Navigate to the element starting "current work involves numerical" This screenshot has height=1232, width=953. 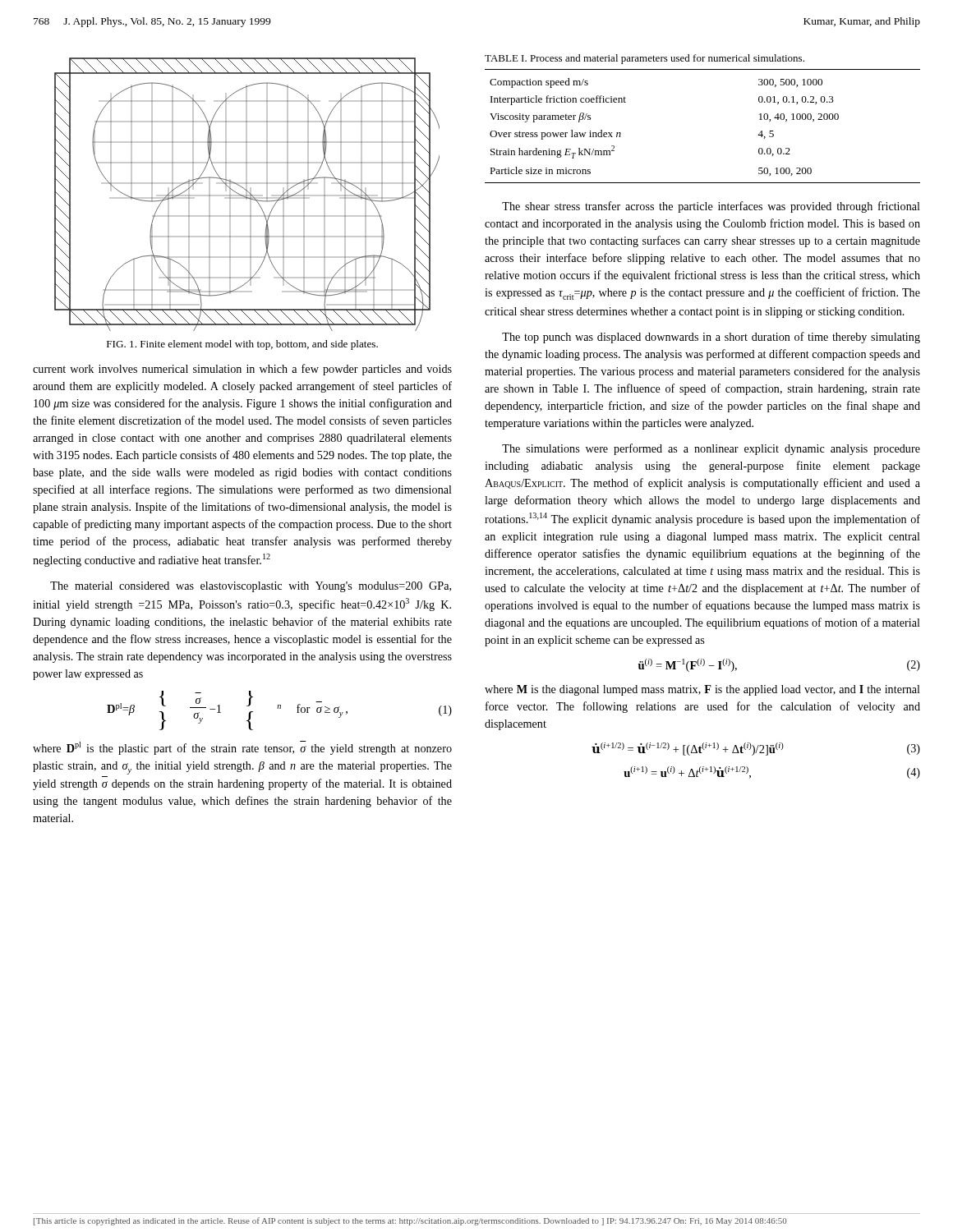coord(242,521)
